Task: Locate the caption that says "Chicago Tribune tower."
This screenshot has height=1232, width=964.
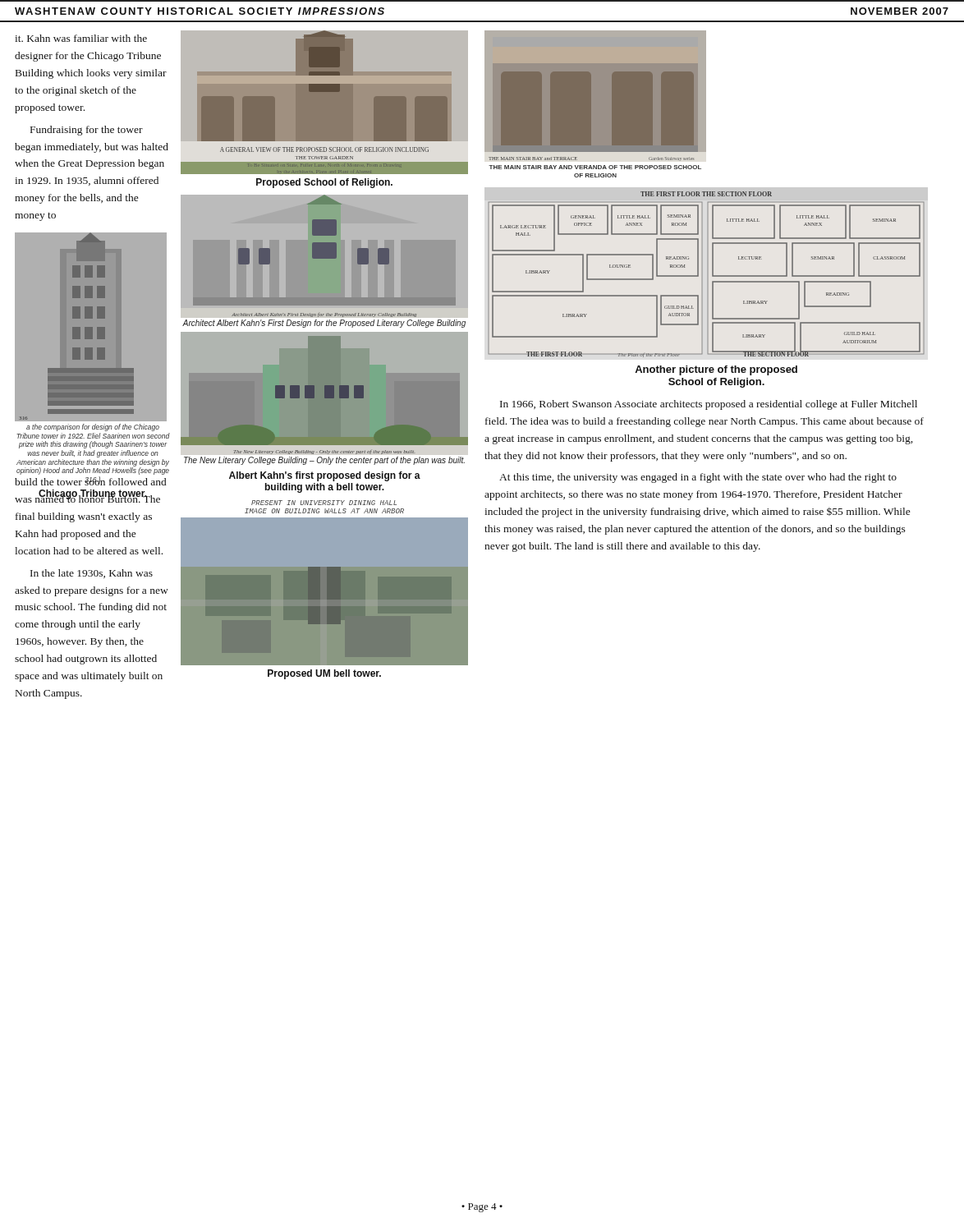Action: tap(93, 493)
